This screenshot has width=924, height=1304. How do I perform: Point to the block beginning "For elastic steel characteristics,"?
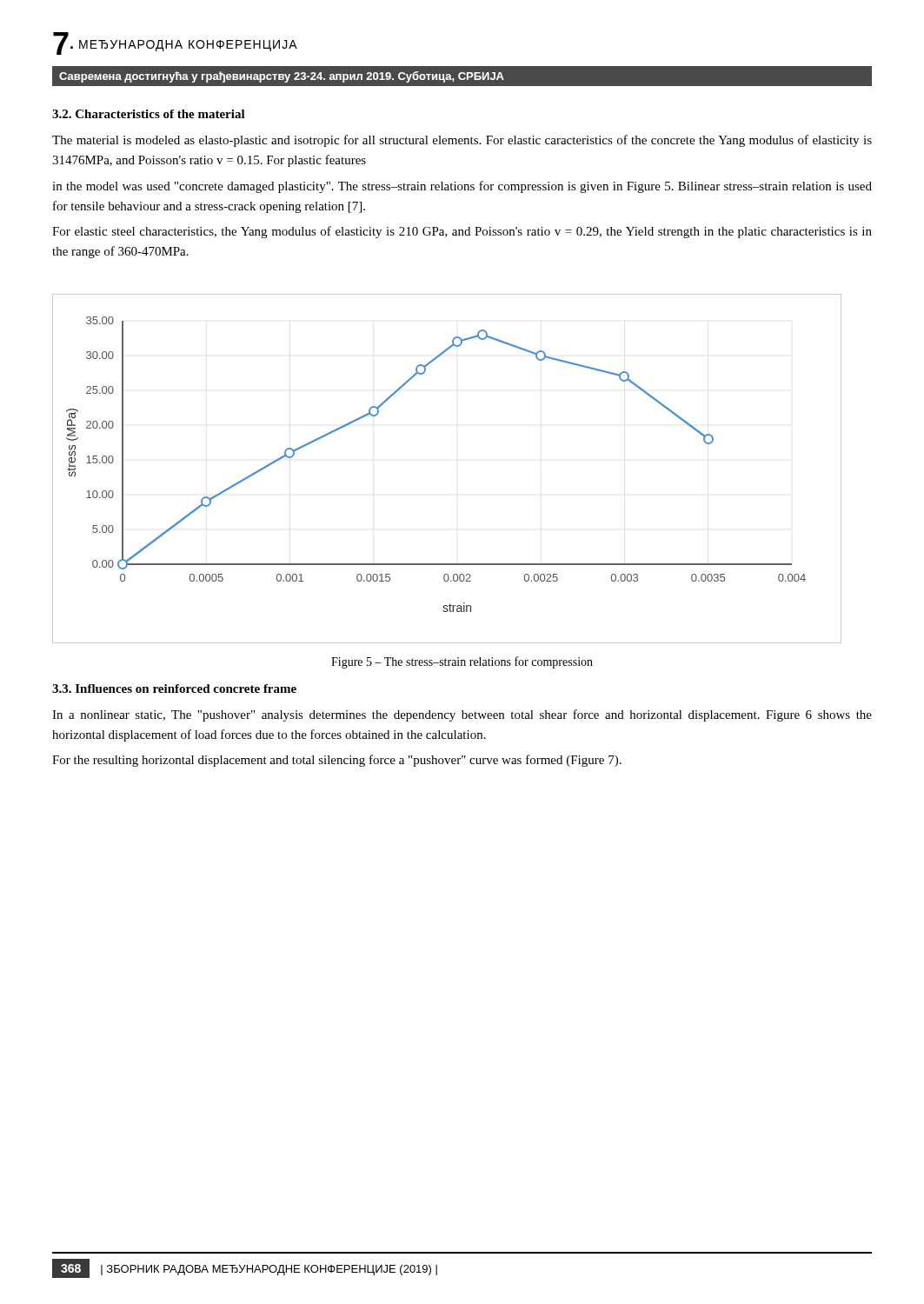click(x=462, y=241)
